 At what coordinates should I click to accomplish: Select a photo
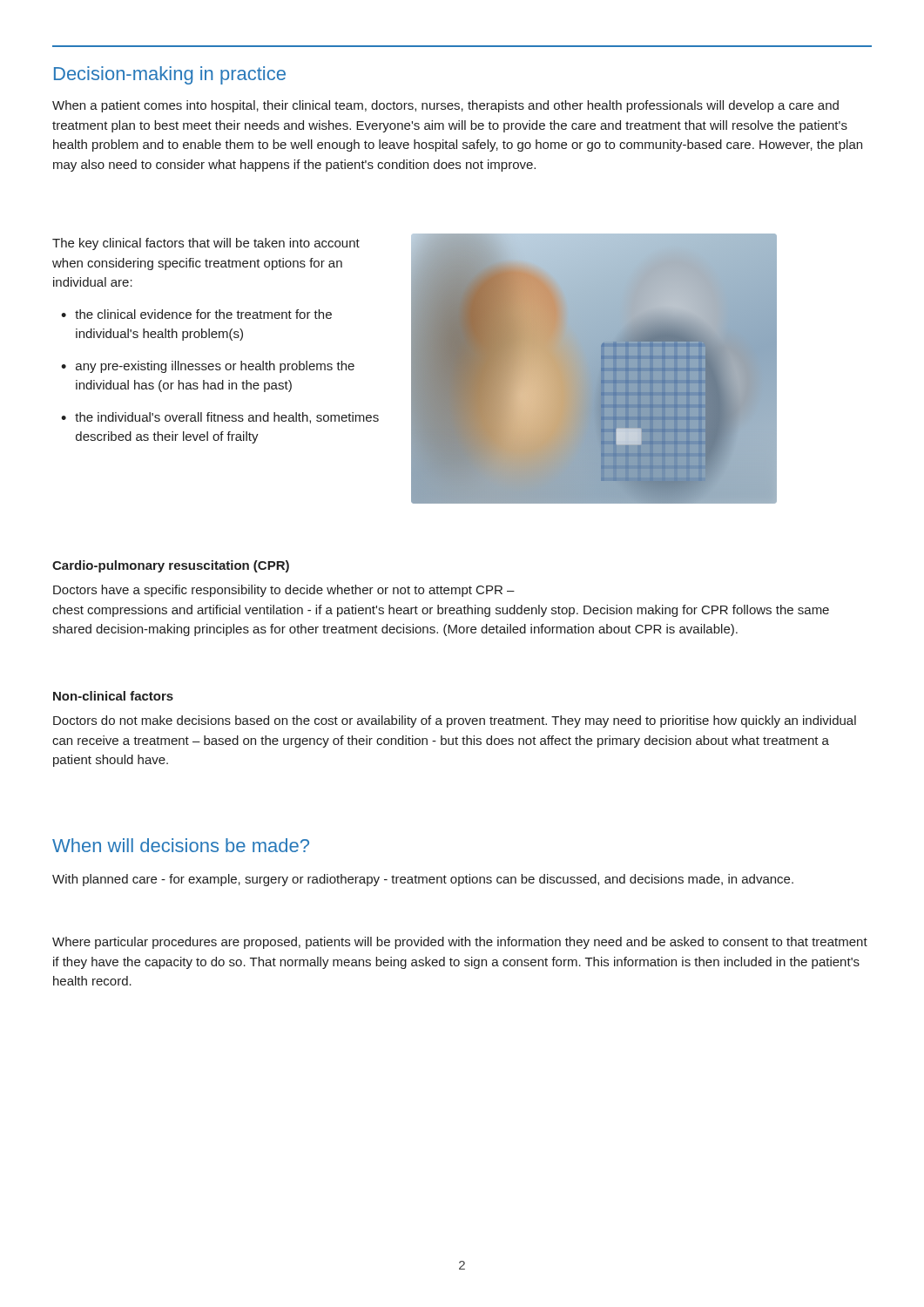click(x=632, y=369)
